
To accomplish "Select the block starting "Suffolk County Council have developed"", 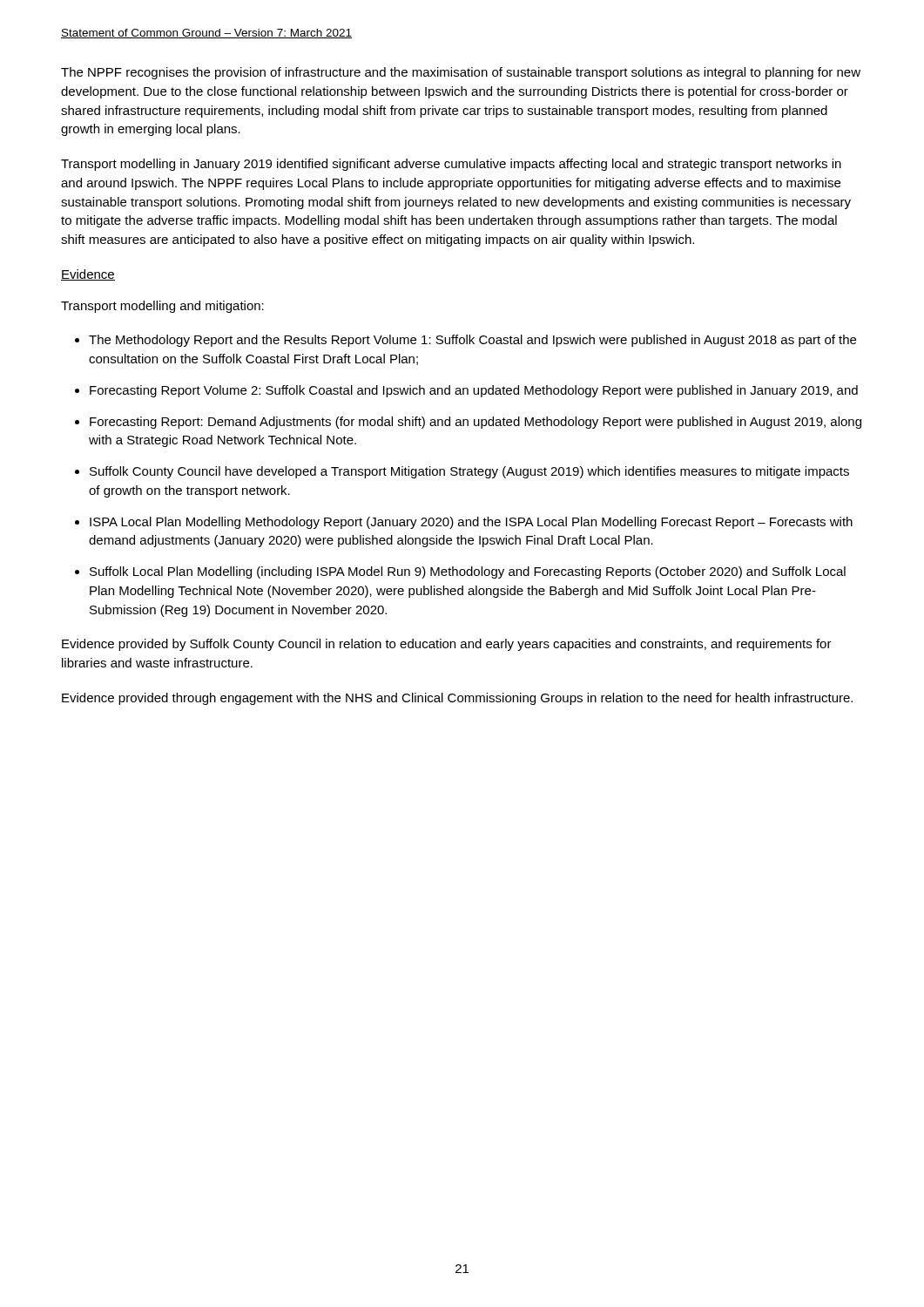I will pyautogui.click(x=469, y=480).
